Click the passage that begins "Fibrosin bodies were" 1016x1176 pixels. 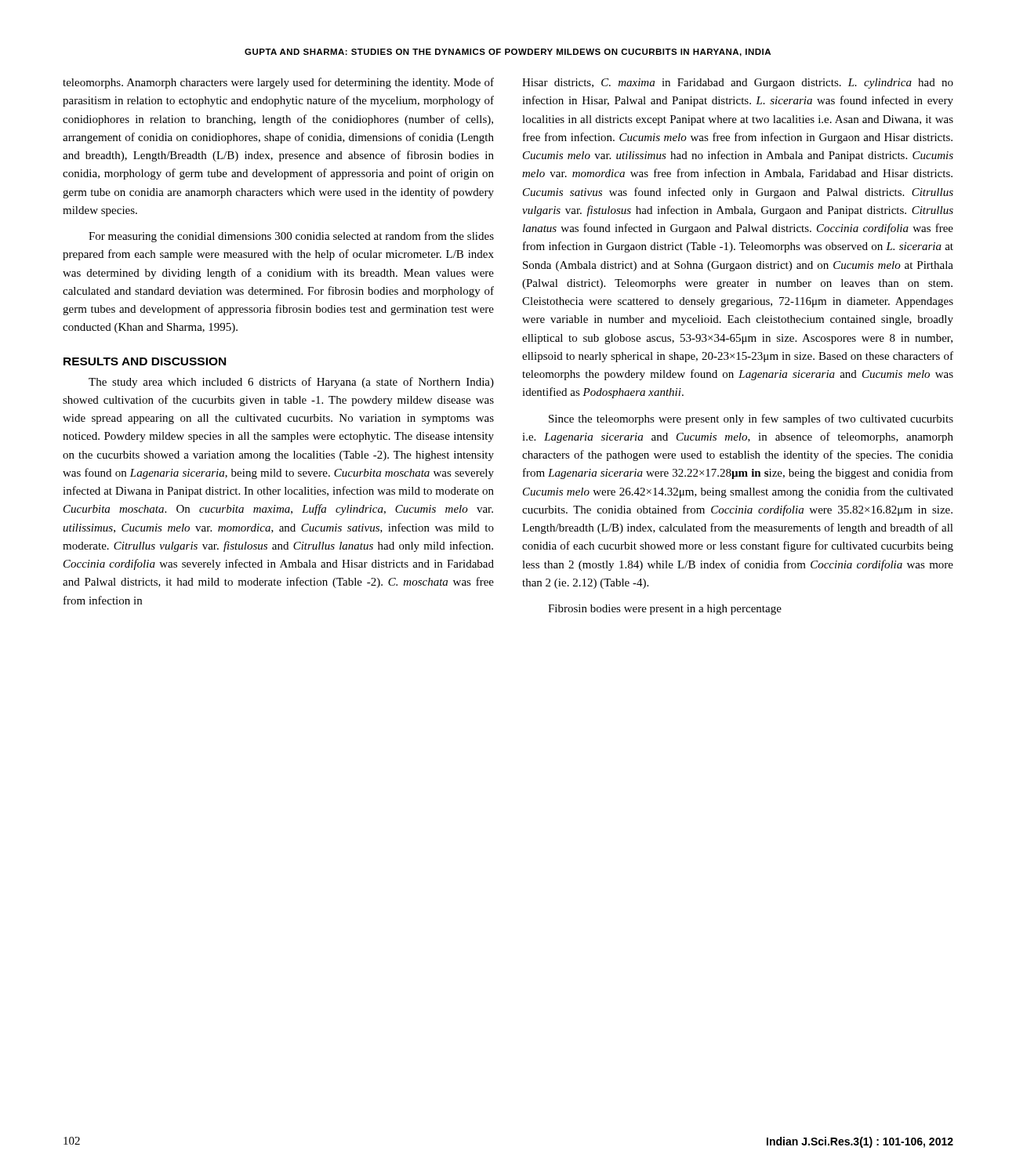[738, 609]
